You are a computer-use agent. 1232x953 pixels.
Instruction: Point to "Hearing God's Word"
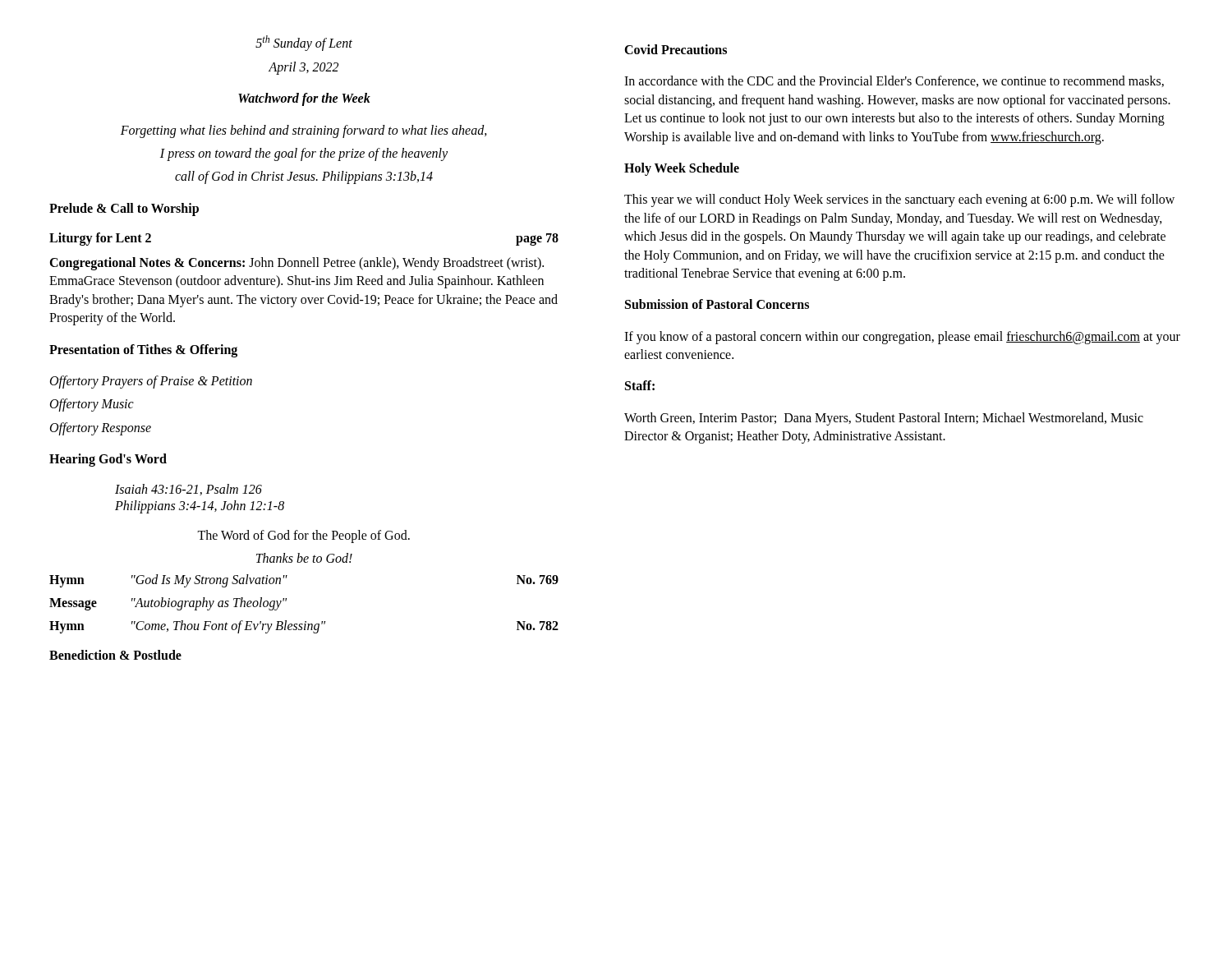[108, 460]
